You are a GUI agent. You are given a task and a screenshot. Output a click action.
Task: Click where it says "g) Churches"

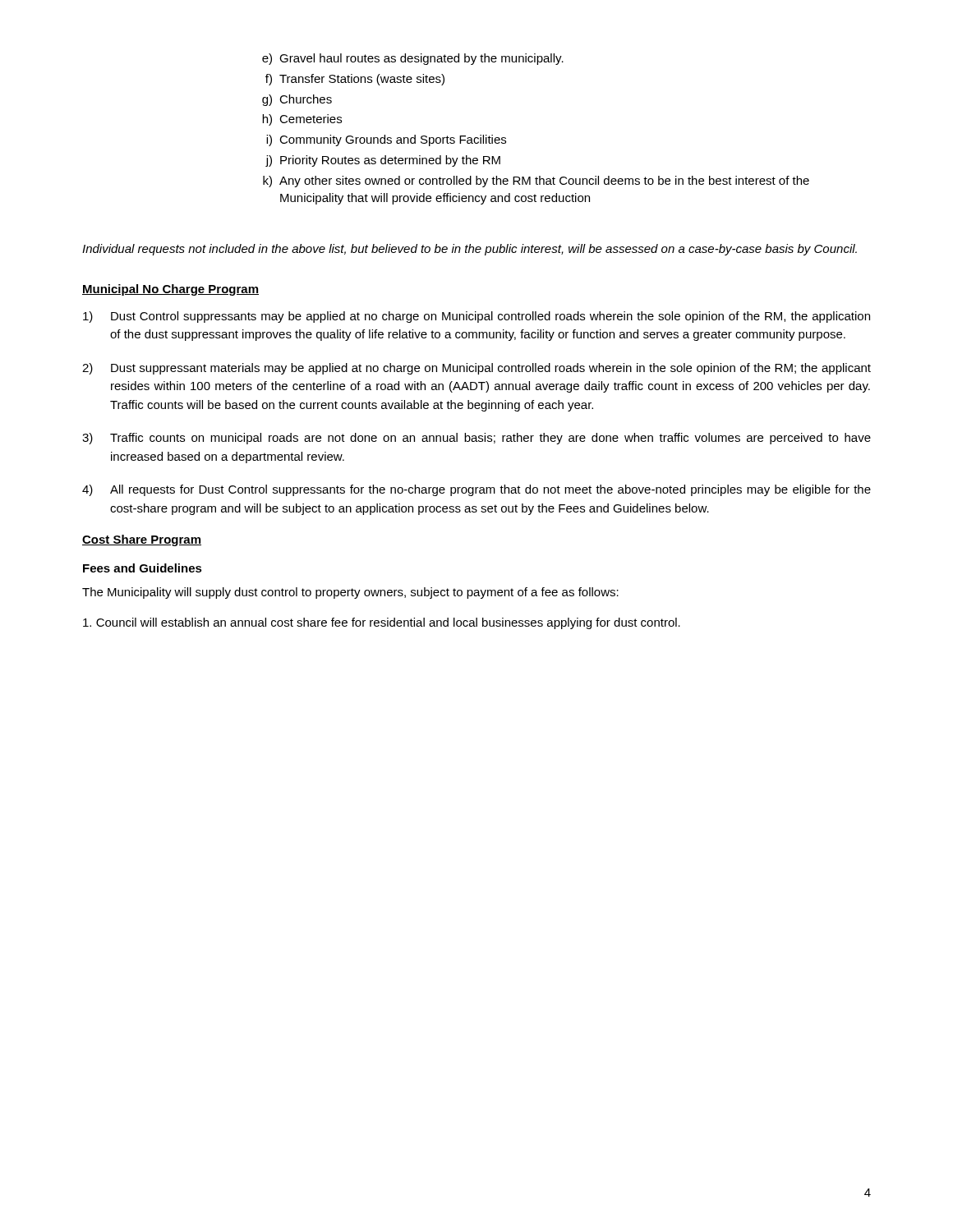click(x=297, y=100)
